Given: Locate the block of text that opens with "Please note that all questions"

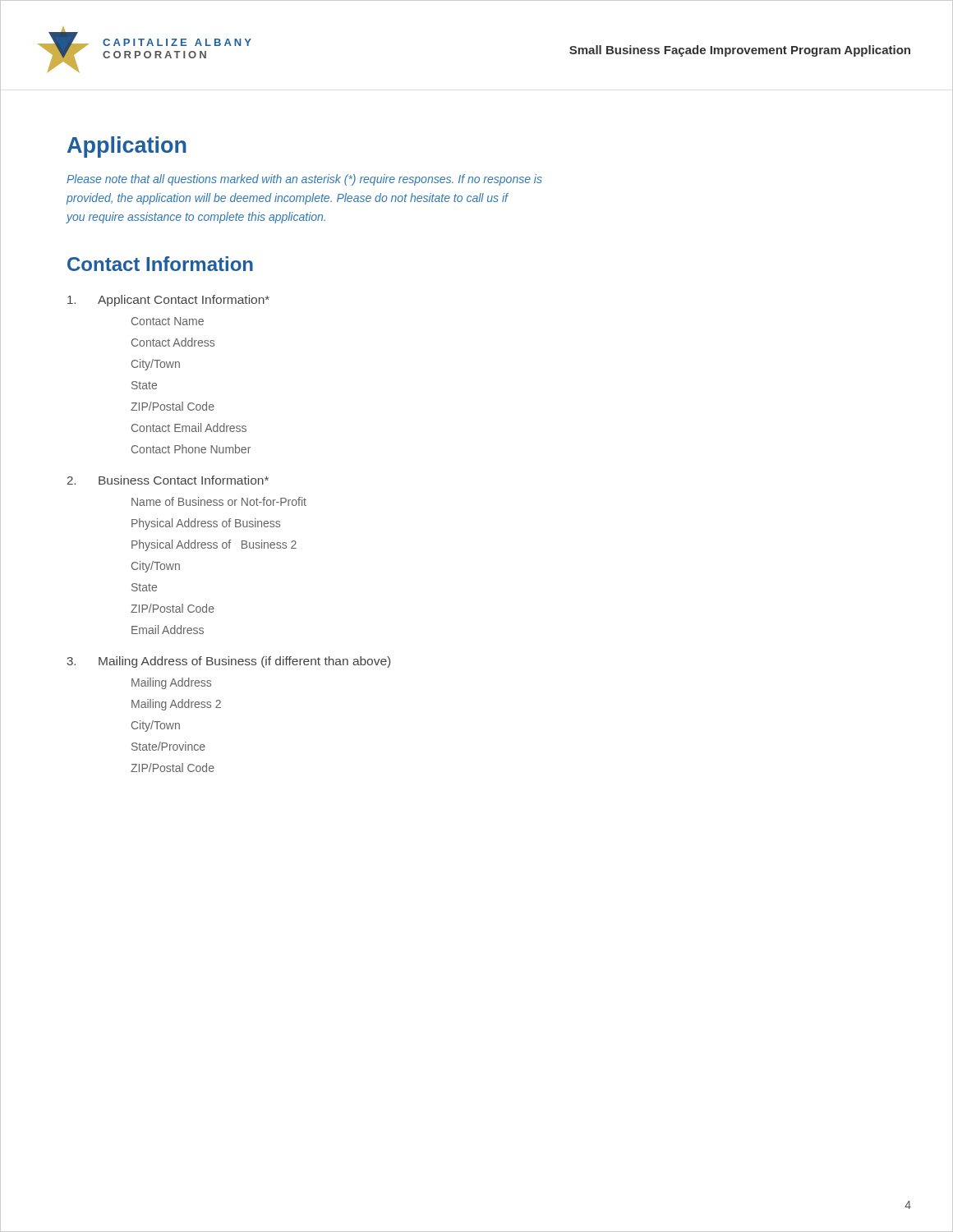Looking at the screenshot, I should pyautogui.click(x=304, y=198).
